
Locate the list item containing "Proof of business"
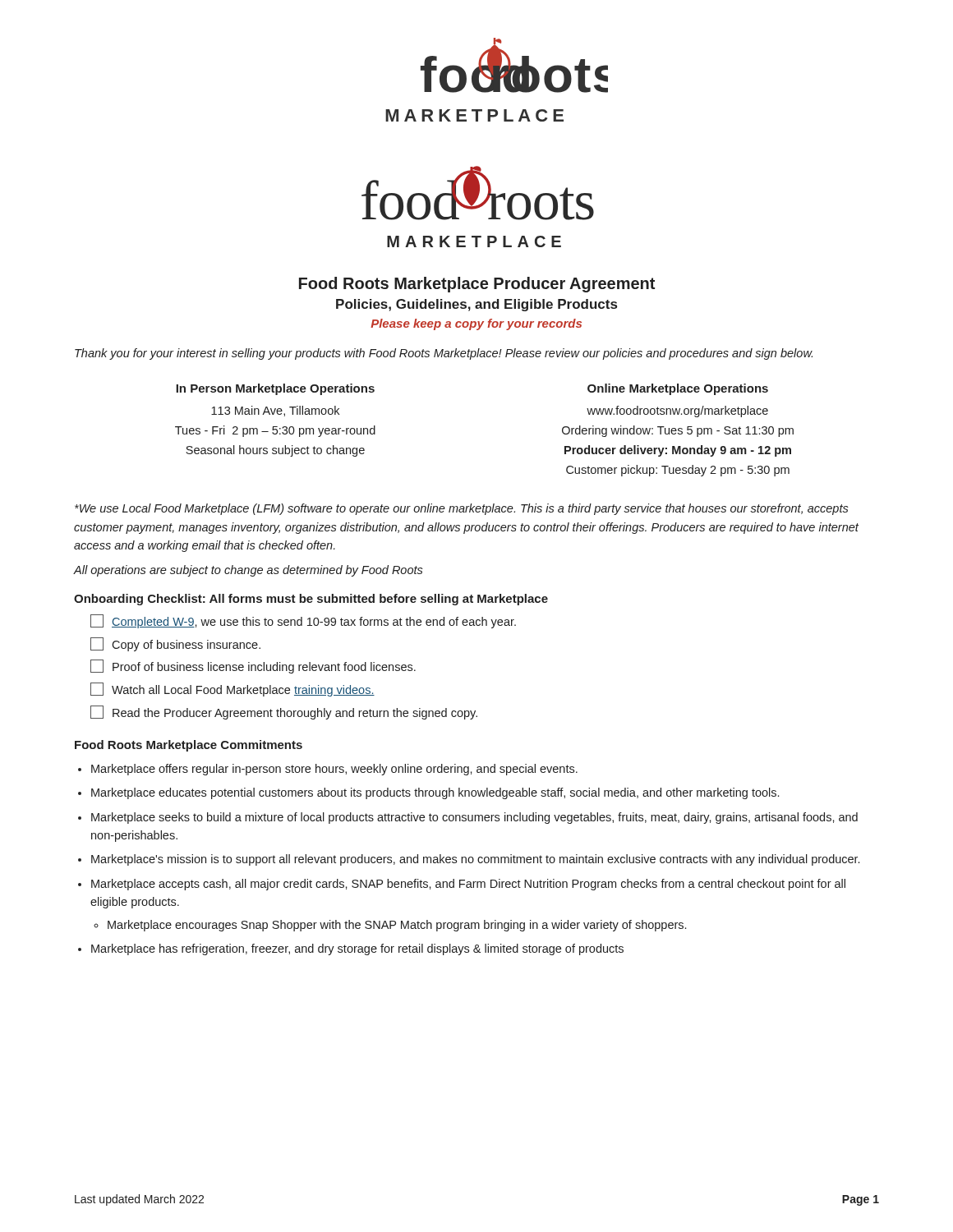pos(253,668)
